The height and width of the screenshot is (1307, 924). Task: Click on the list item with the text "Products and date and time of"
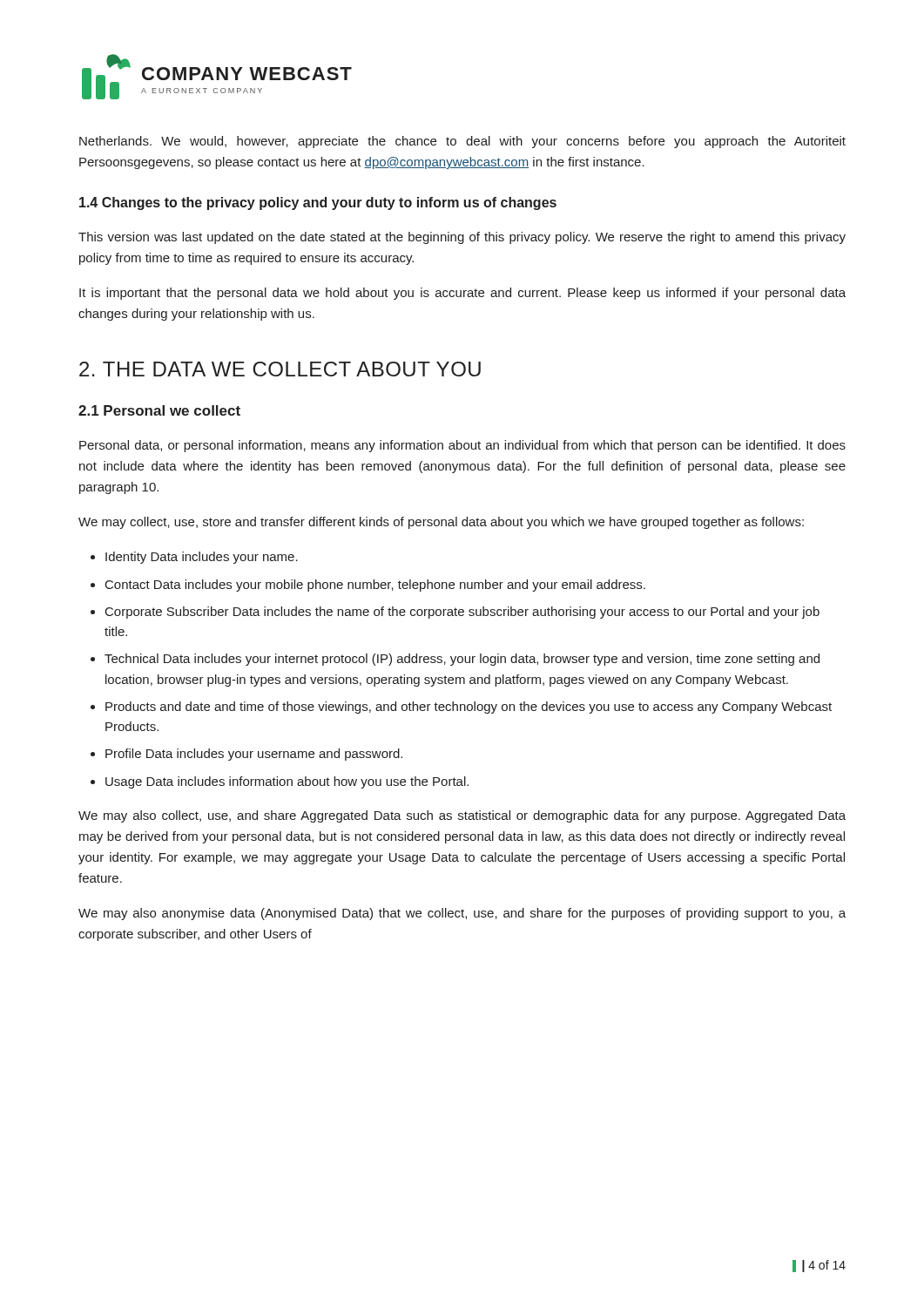pos(468,716)
